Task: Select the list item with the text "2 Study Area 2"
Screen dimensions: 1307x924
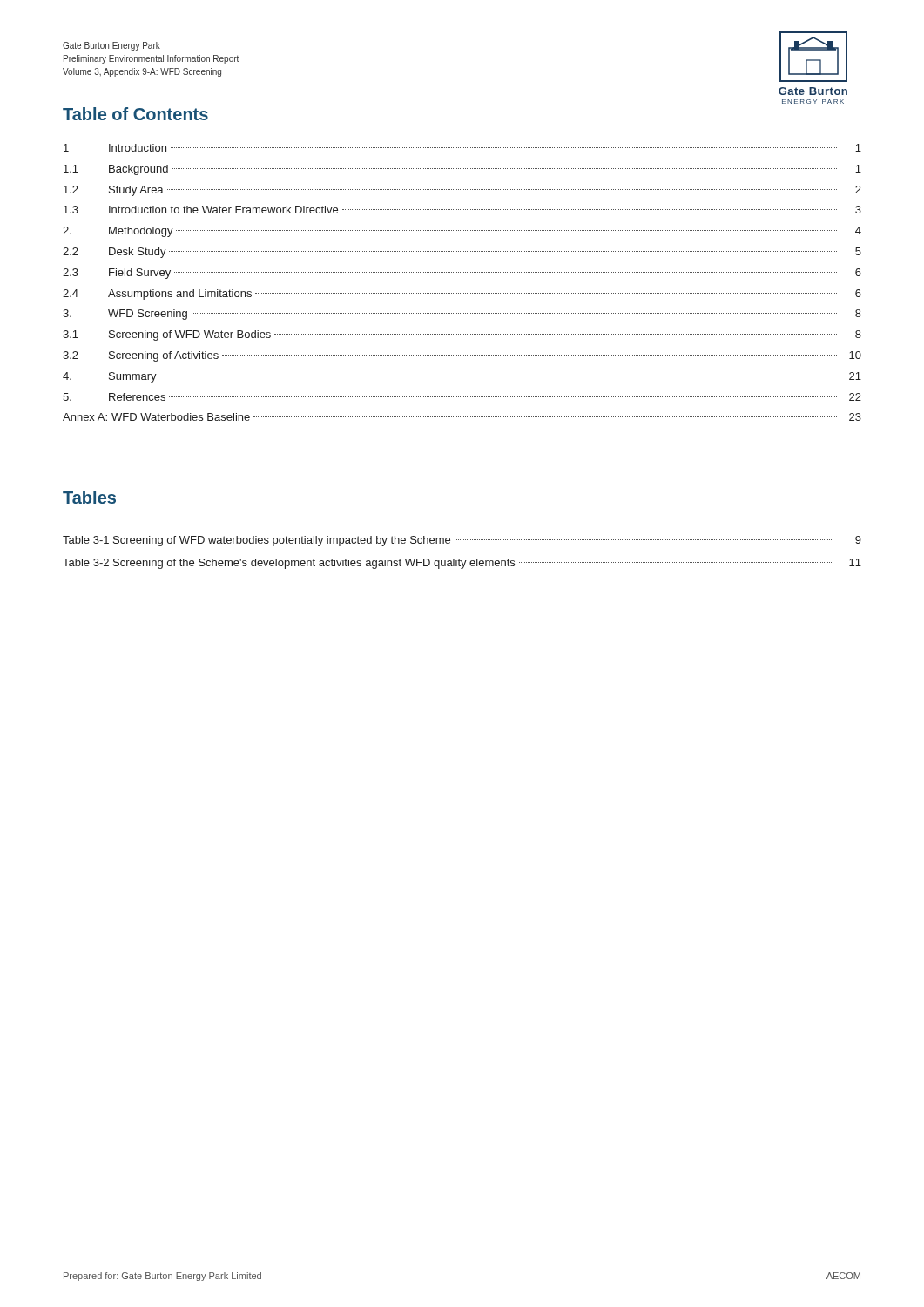Action: tap(462, 190)
